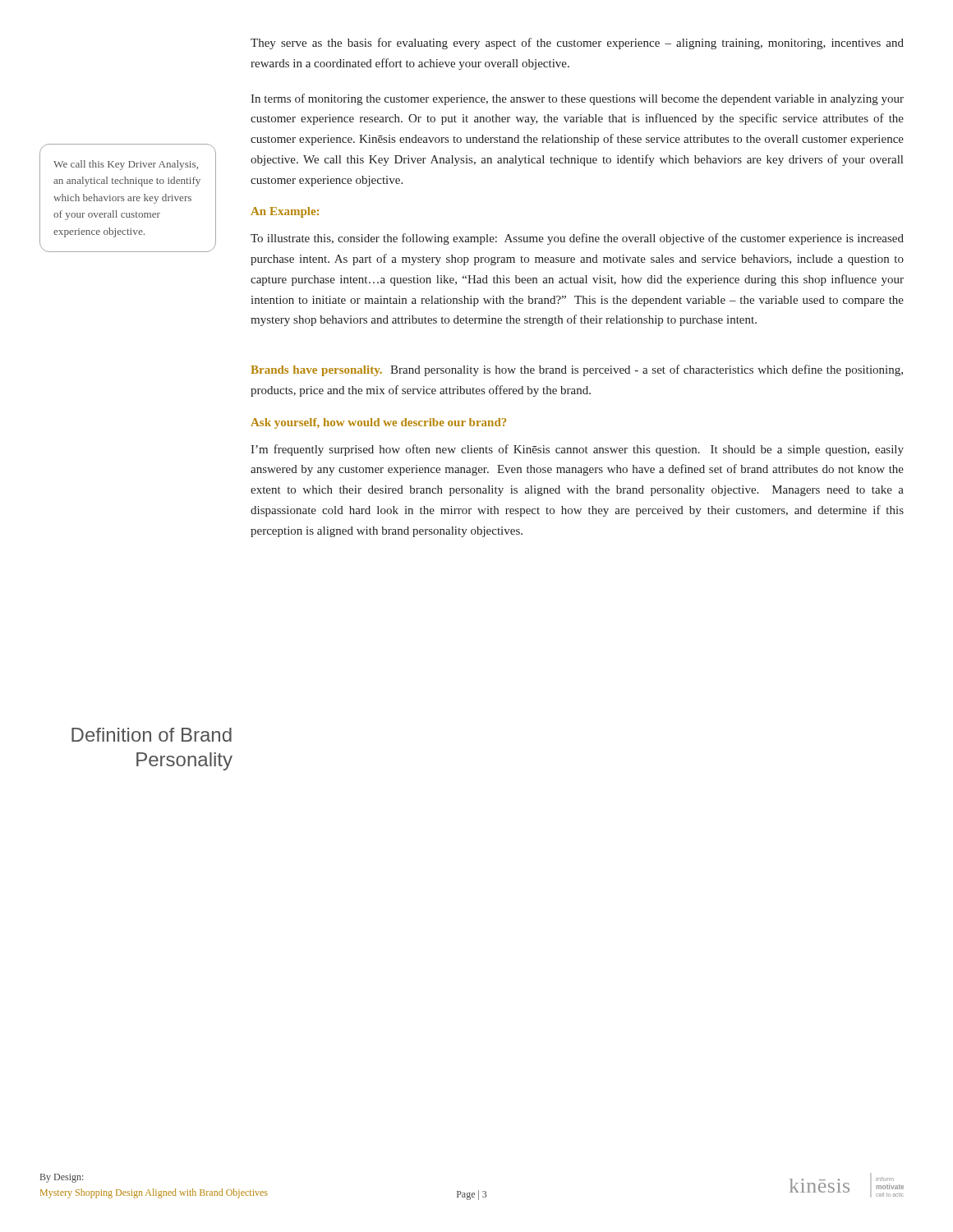Select the text block starting "They serve as the basis"
The image size is (953, 1232).
[x=577, y=53]
